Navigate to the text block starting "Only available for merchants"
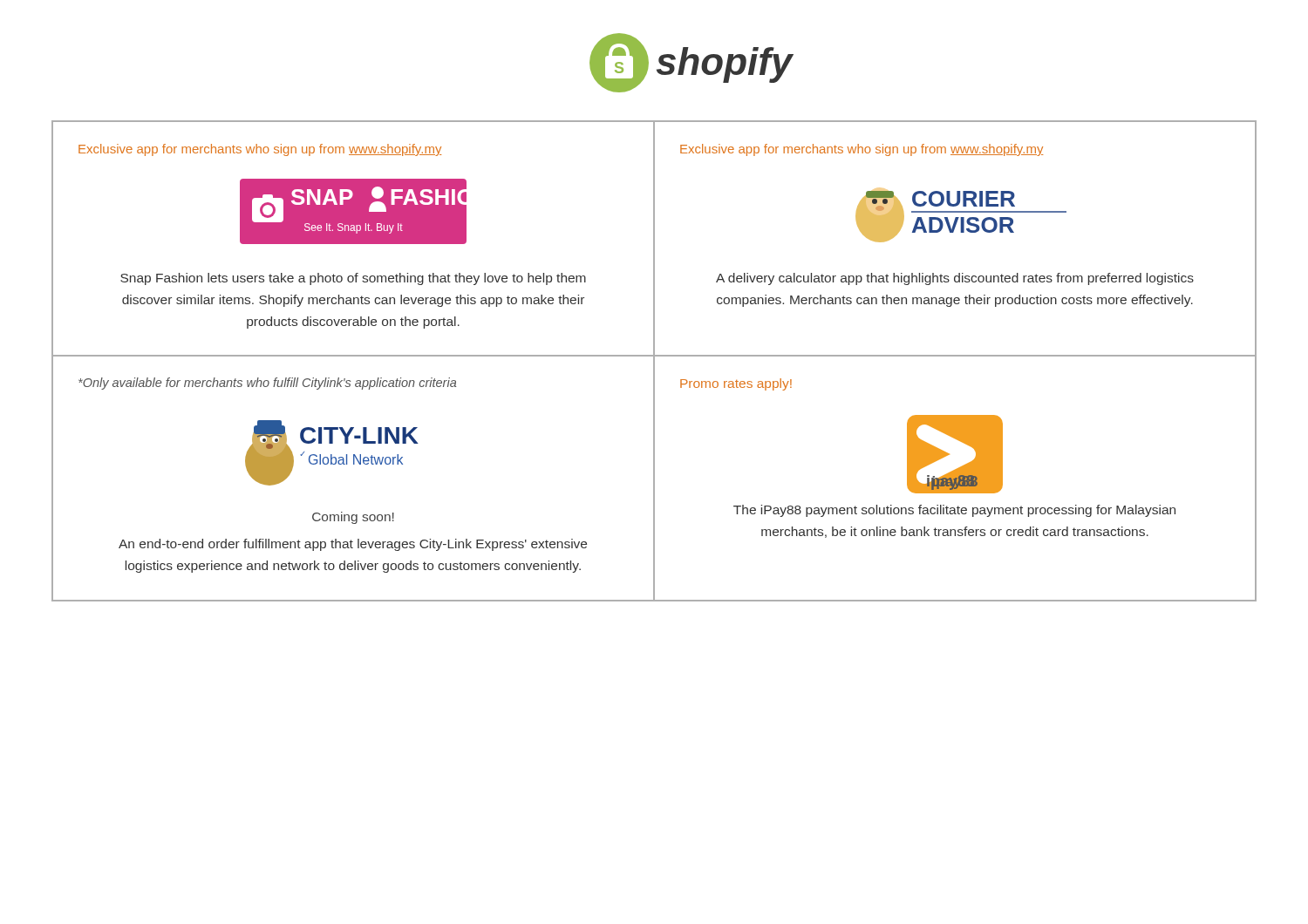Screen dimensions: 924x1308 (267, 383)
